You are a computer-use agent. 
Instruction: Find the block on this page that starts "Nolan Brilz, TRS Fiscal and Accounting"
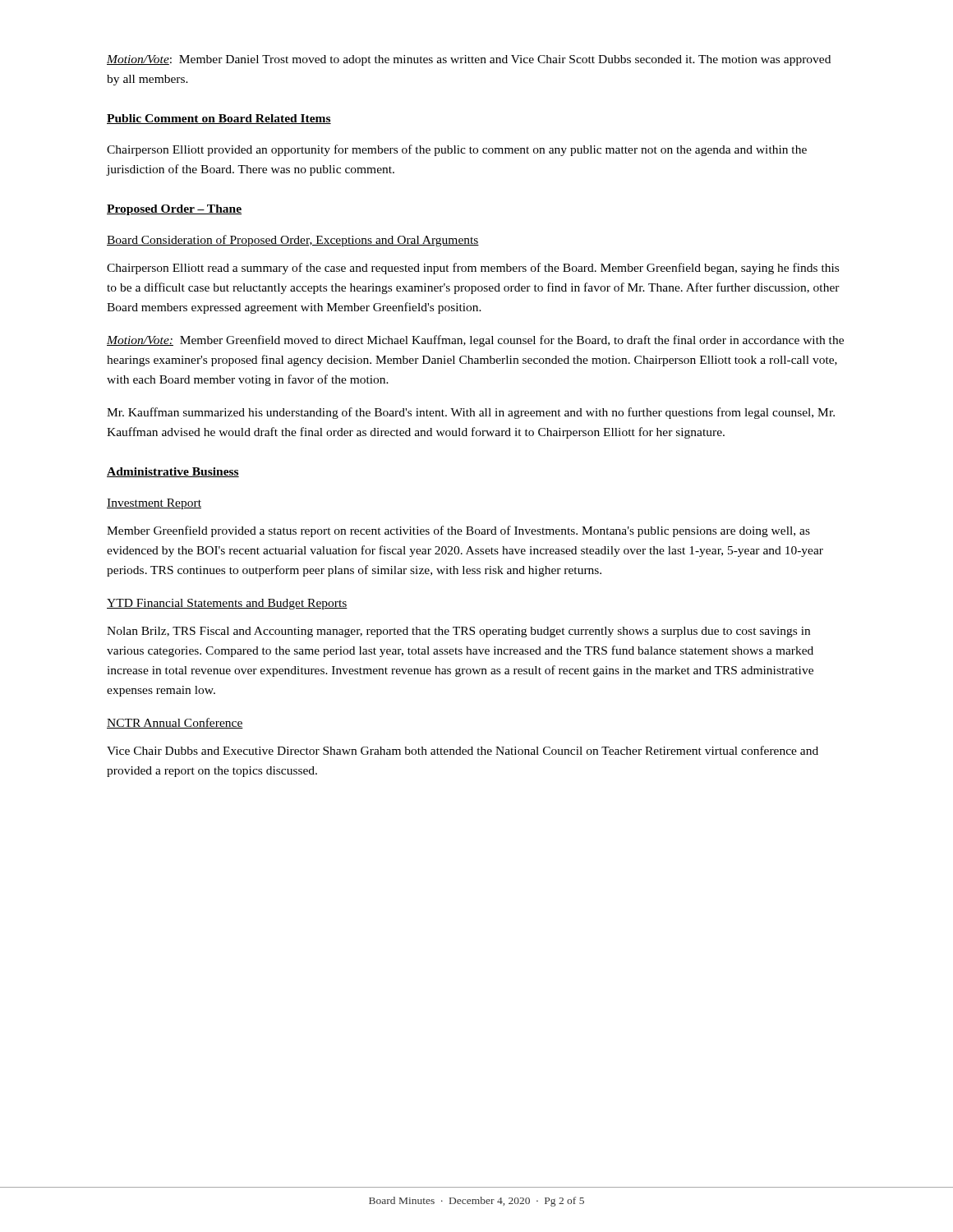460,660
